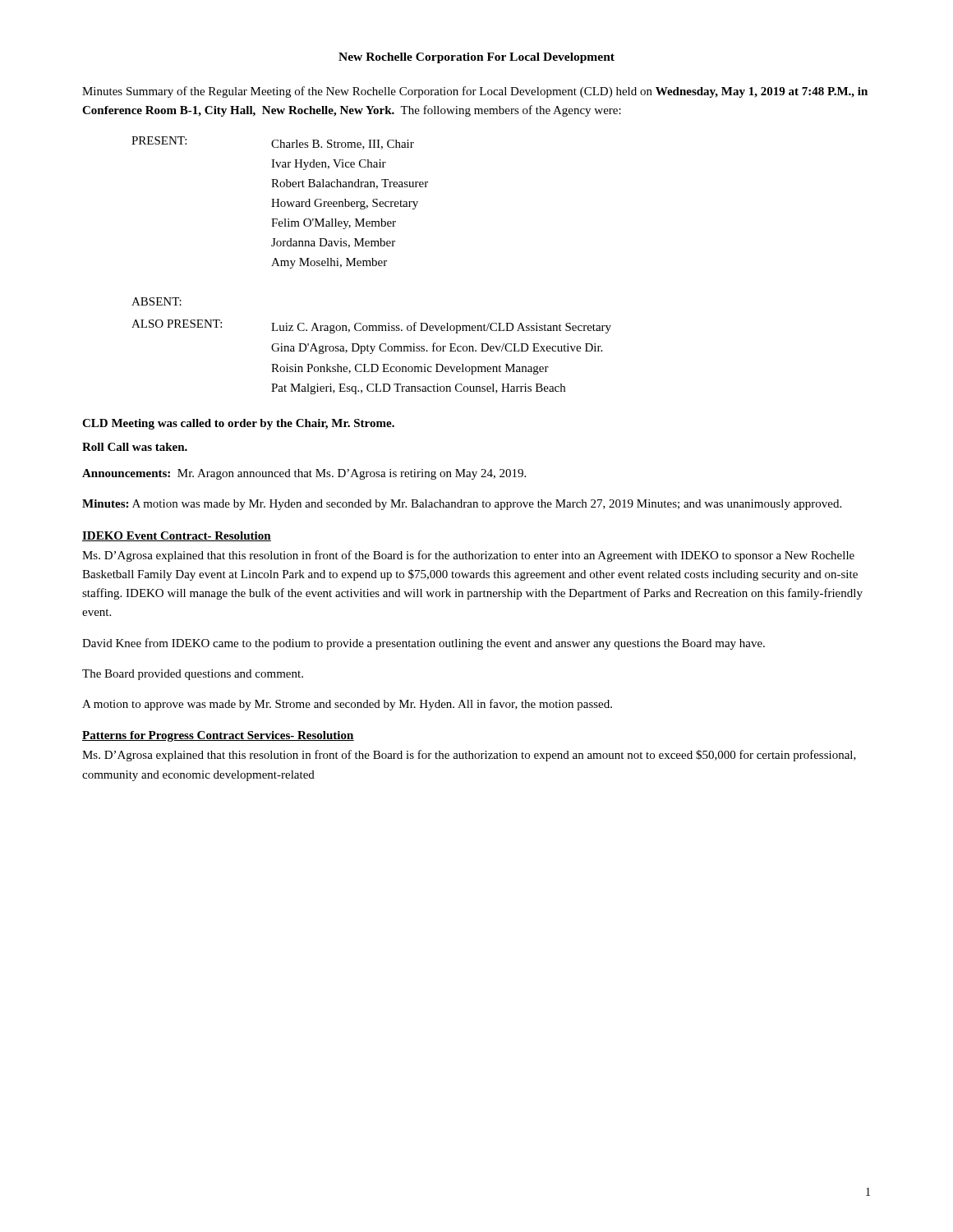Click on the text block with the text "ALSO PRESENT: Luiz C. Aragon, Commiss. of"
Viewport: 953px width, 1232px height.
pos(501,358)
